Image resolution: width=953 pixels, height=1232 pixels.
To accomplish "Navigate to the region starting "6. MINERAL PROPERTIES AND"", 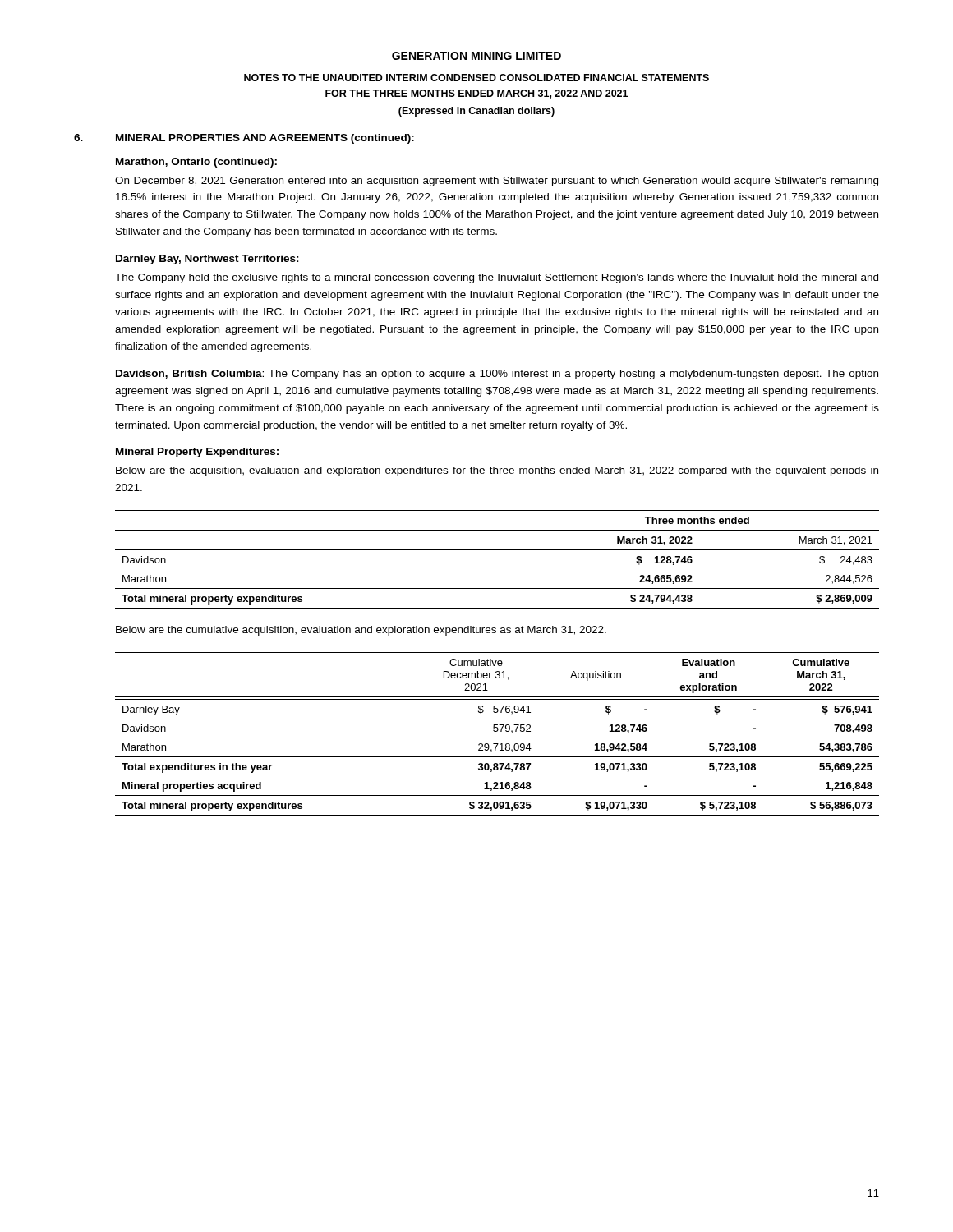I will [244, 137].
